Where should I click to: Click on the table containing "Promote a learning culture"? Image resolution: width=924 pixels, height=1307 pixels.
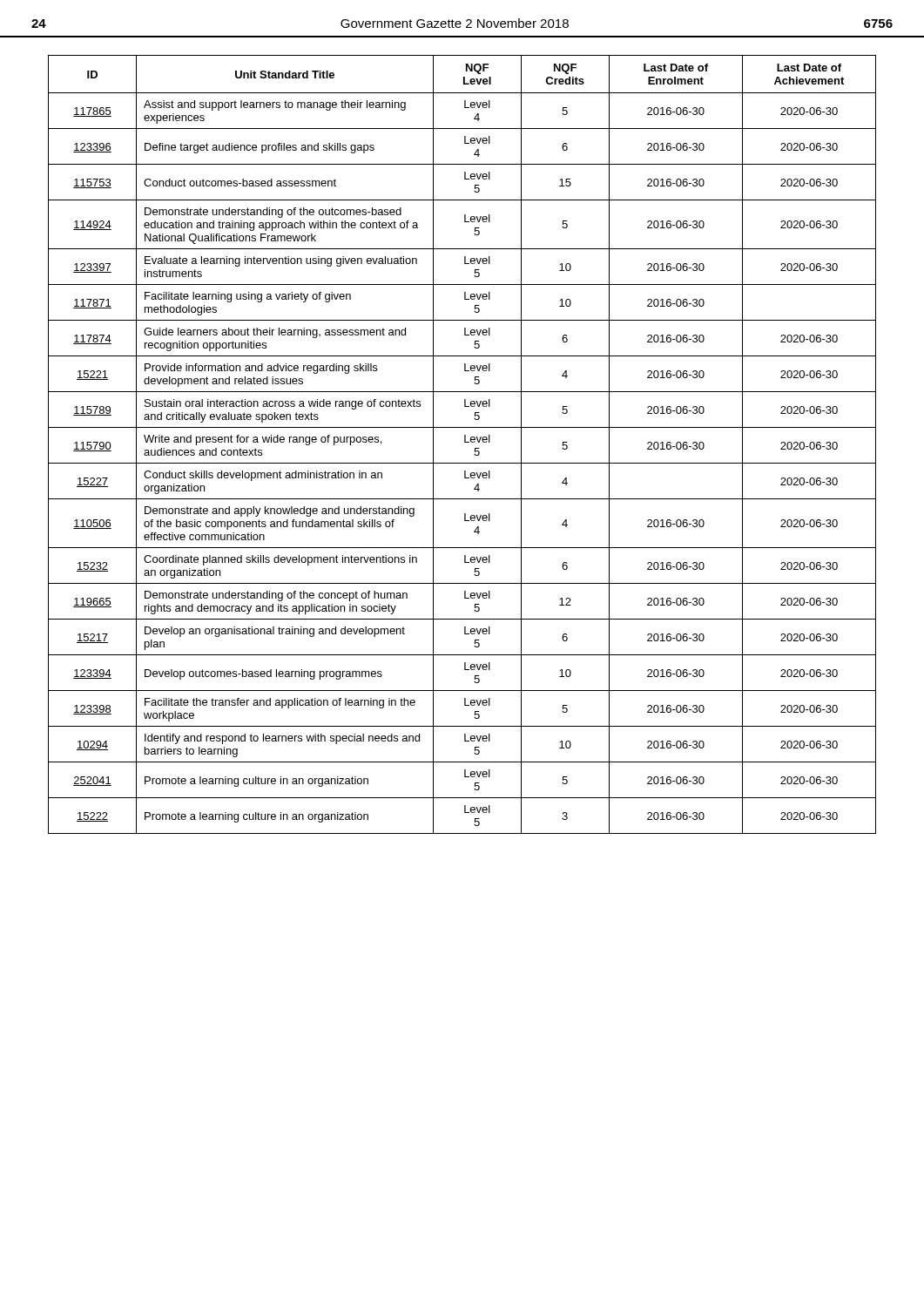click(x=462, y=444)
